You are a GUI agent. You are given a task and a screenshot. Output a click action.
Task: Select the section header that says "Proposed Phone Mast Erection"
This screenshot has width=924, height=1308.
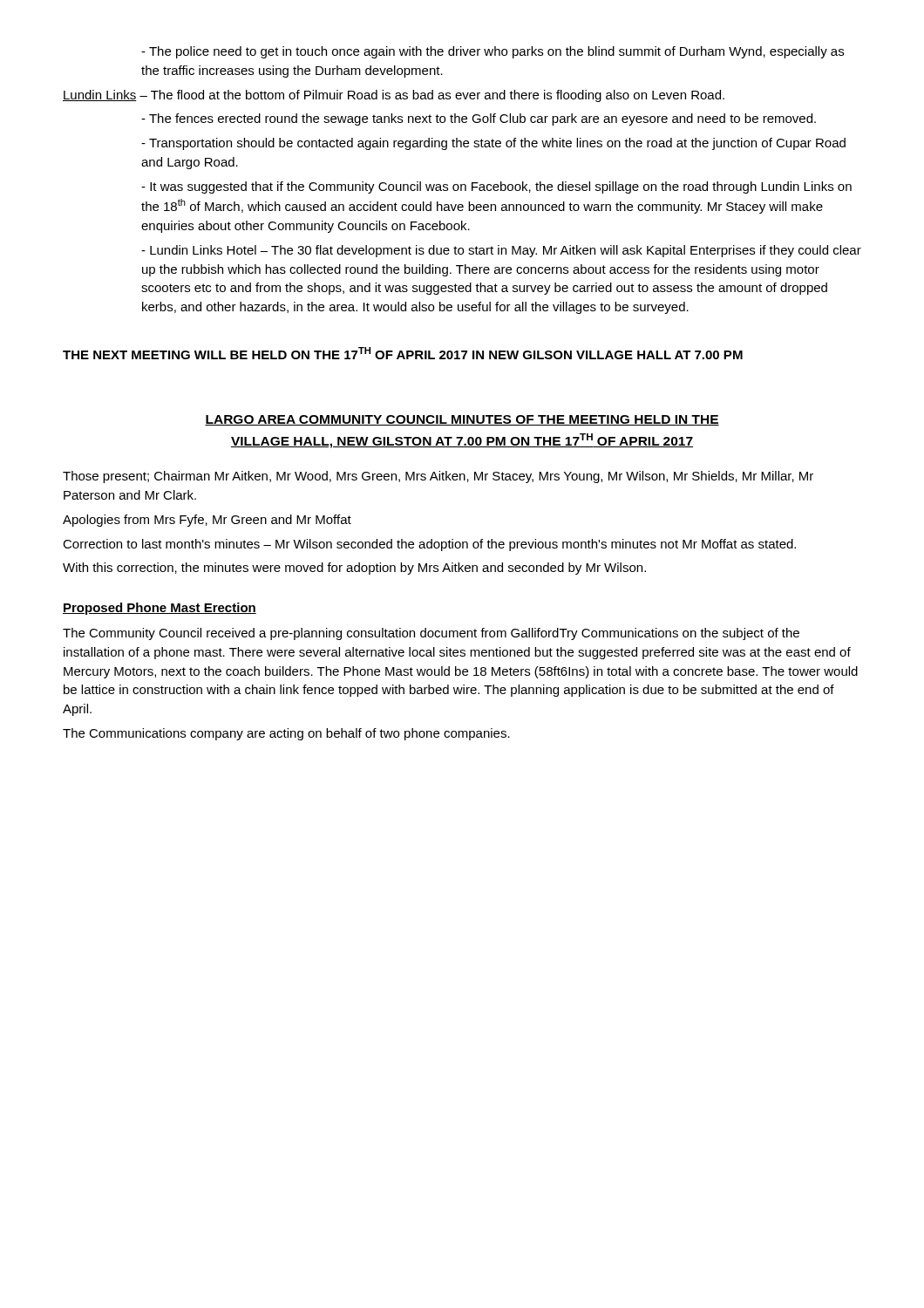point(159,608)
